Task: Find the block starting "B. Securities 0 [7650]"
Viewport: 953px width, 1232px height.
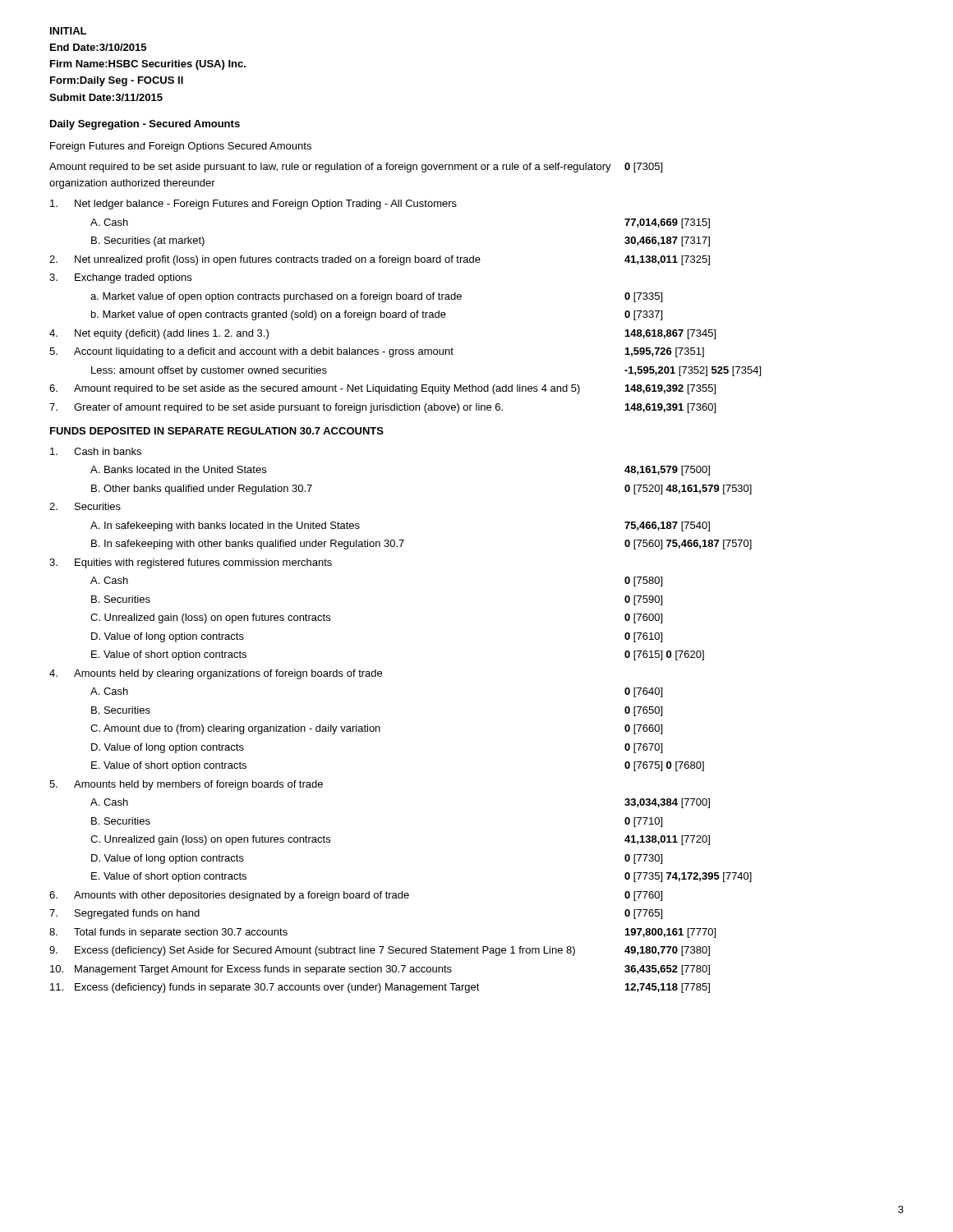Action: (118, 711)
